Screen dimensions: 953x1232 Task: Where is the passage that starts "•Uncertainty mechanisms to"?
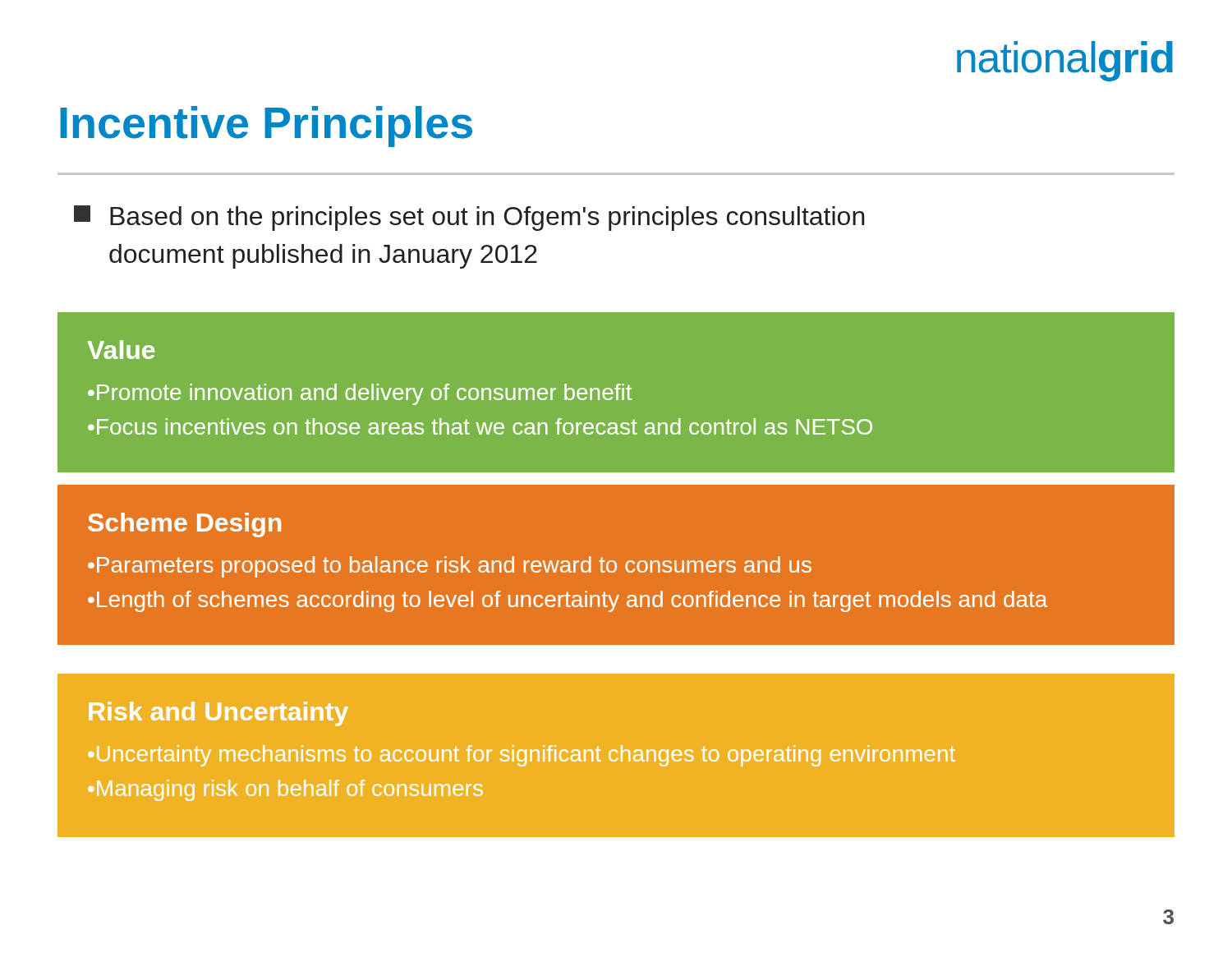(x=521, y=754)
